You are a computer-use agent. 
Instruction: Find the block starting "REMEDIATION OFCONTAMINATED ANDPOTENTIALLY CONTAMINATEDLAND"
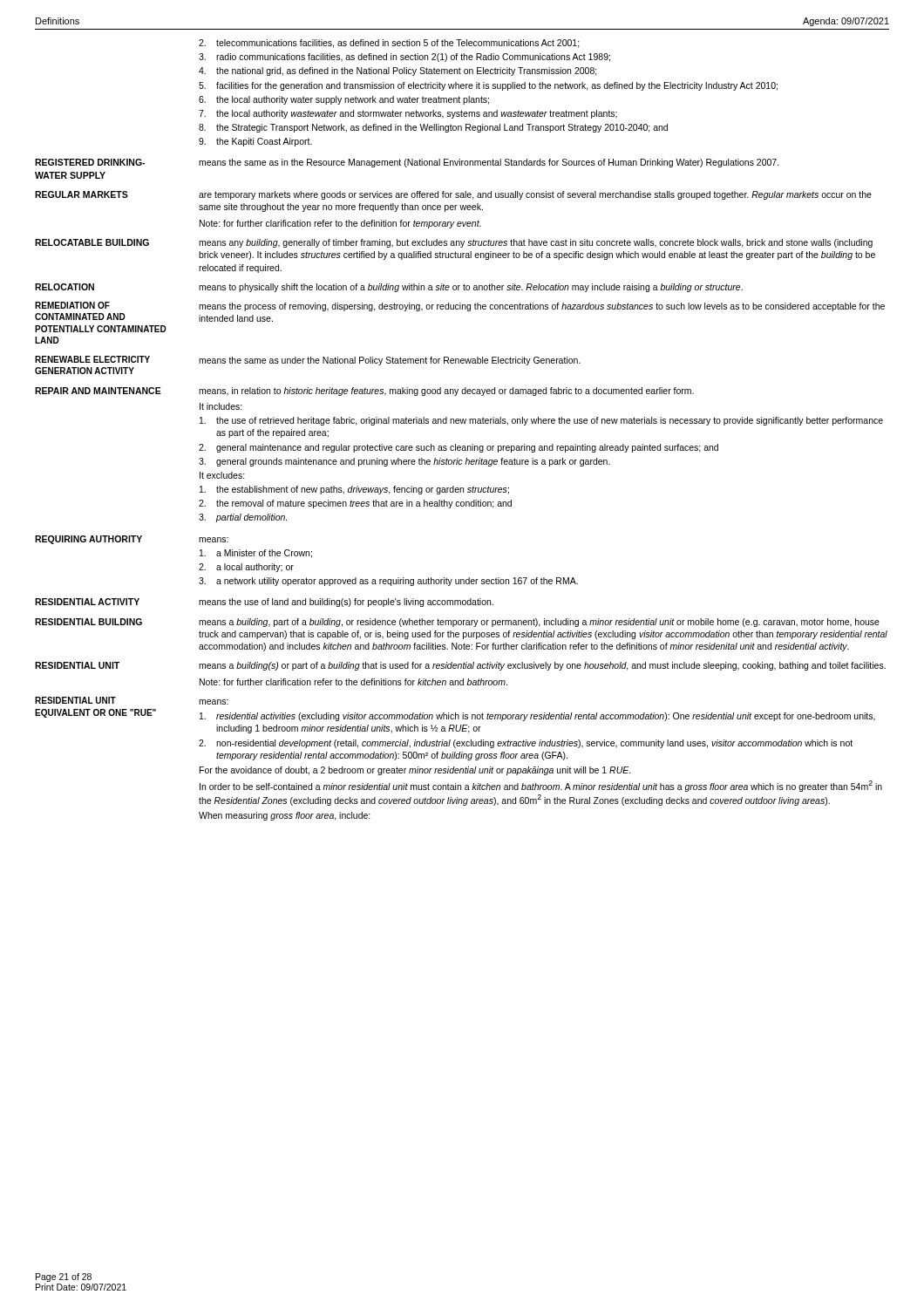[x=101, y=323]
